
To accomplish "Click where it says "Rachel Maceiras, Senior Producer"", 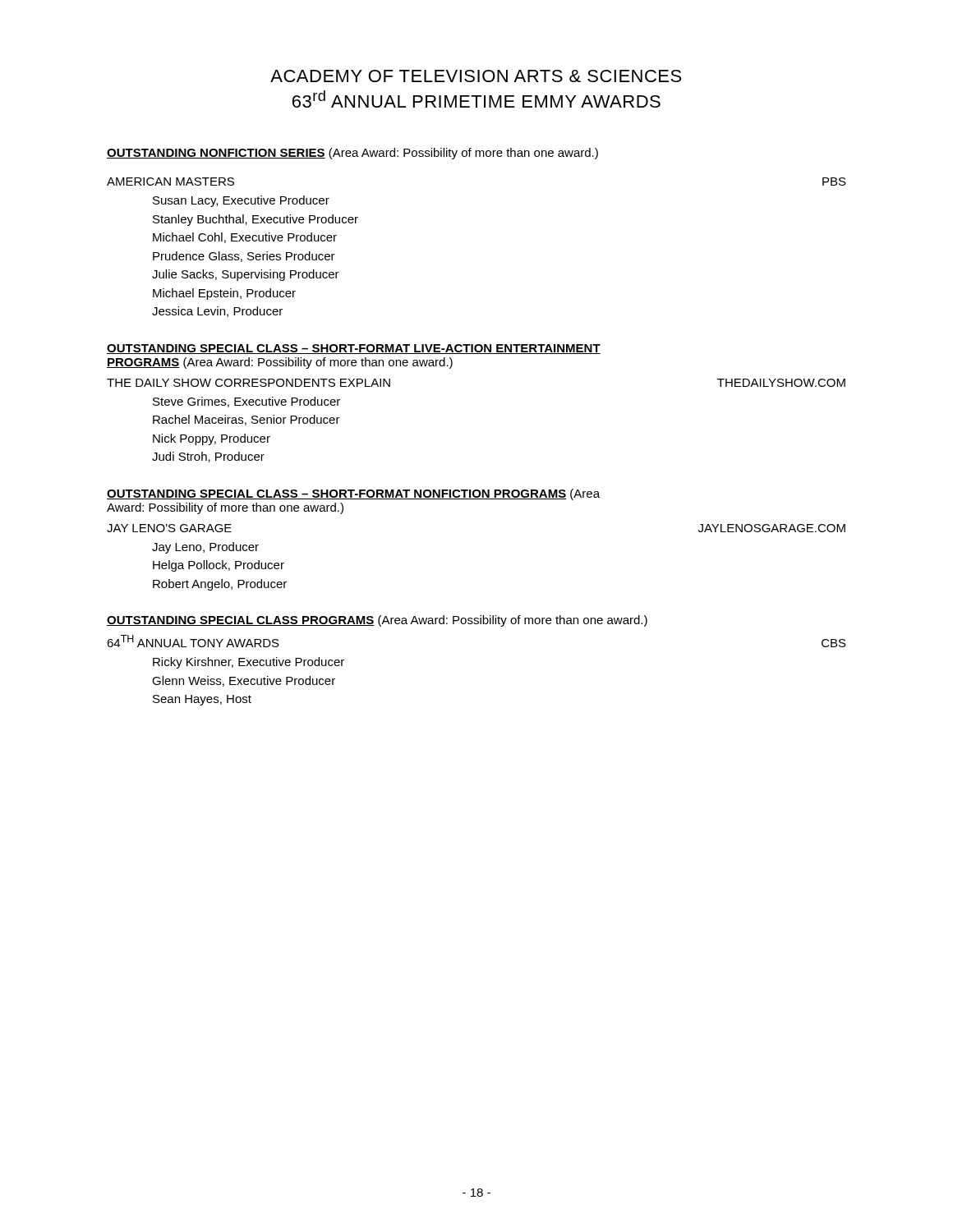I will pyautogui.click(x=246, y=420).
